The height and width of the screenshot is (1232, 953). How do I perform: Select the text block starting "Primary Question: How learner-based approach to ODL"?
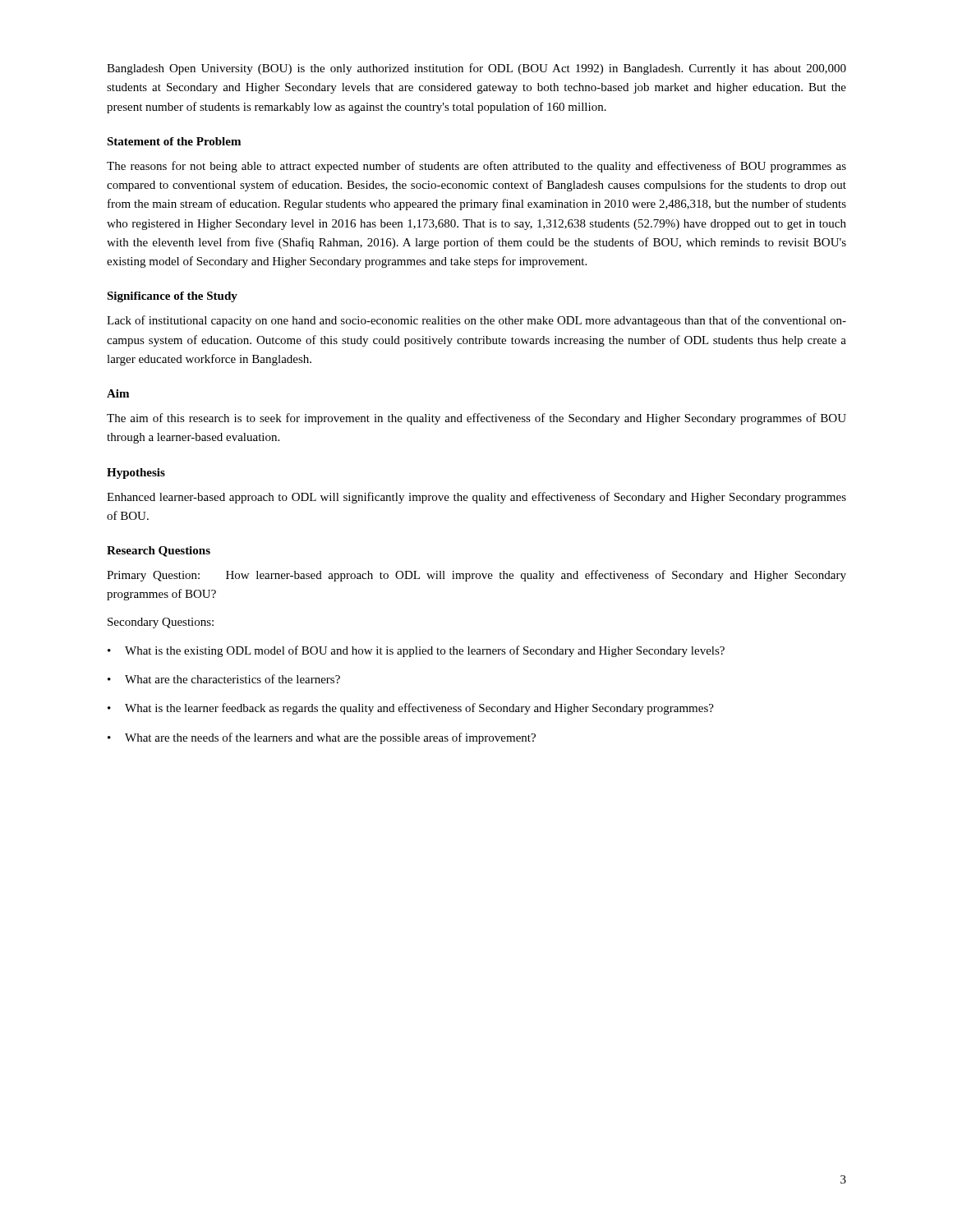click(x=476, y=584)
